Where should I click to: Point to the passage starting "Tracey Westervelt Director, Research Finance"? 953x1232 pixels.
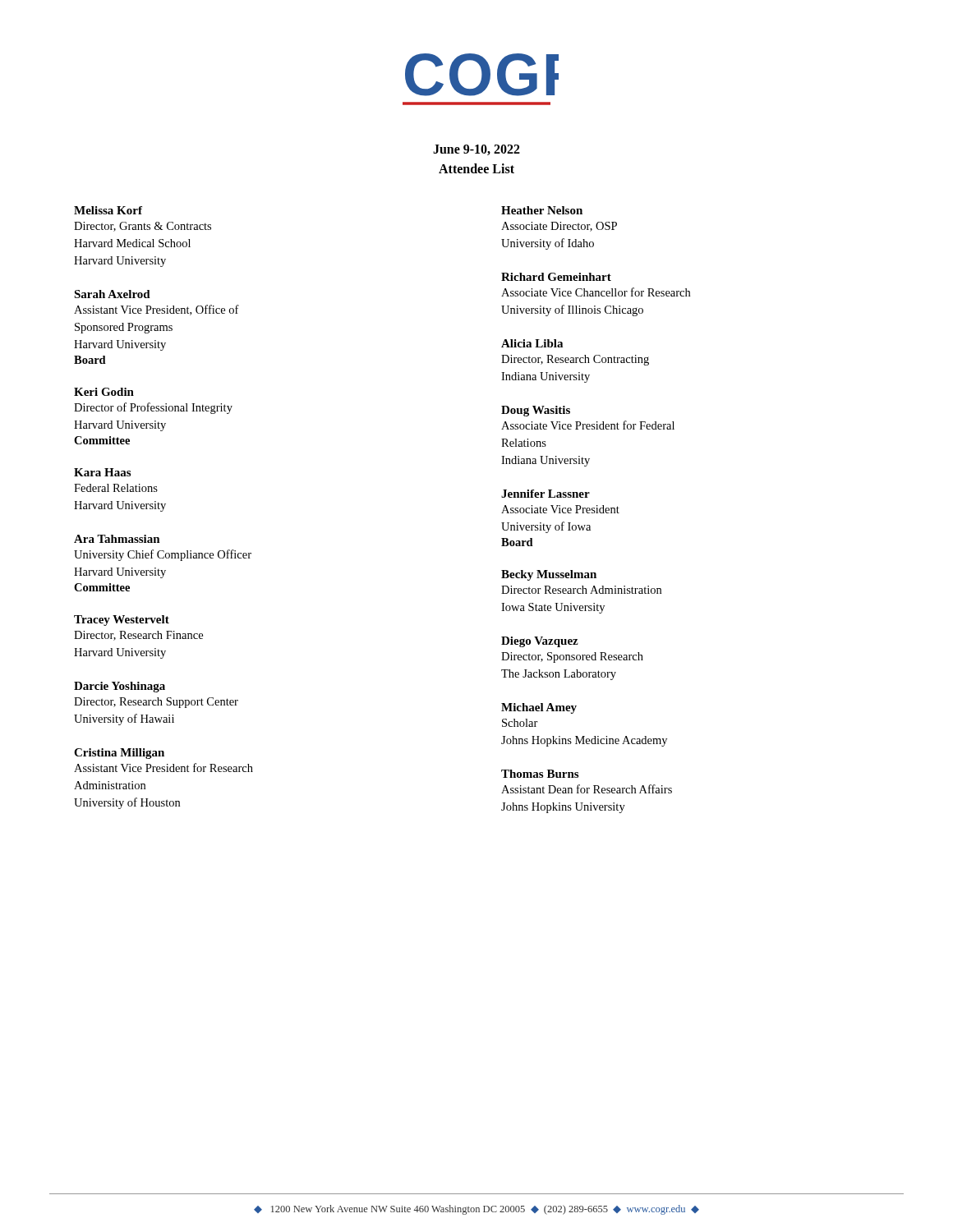point(122,621)
